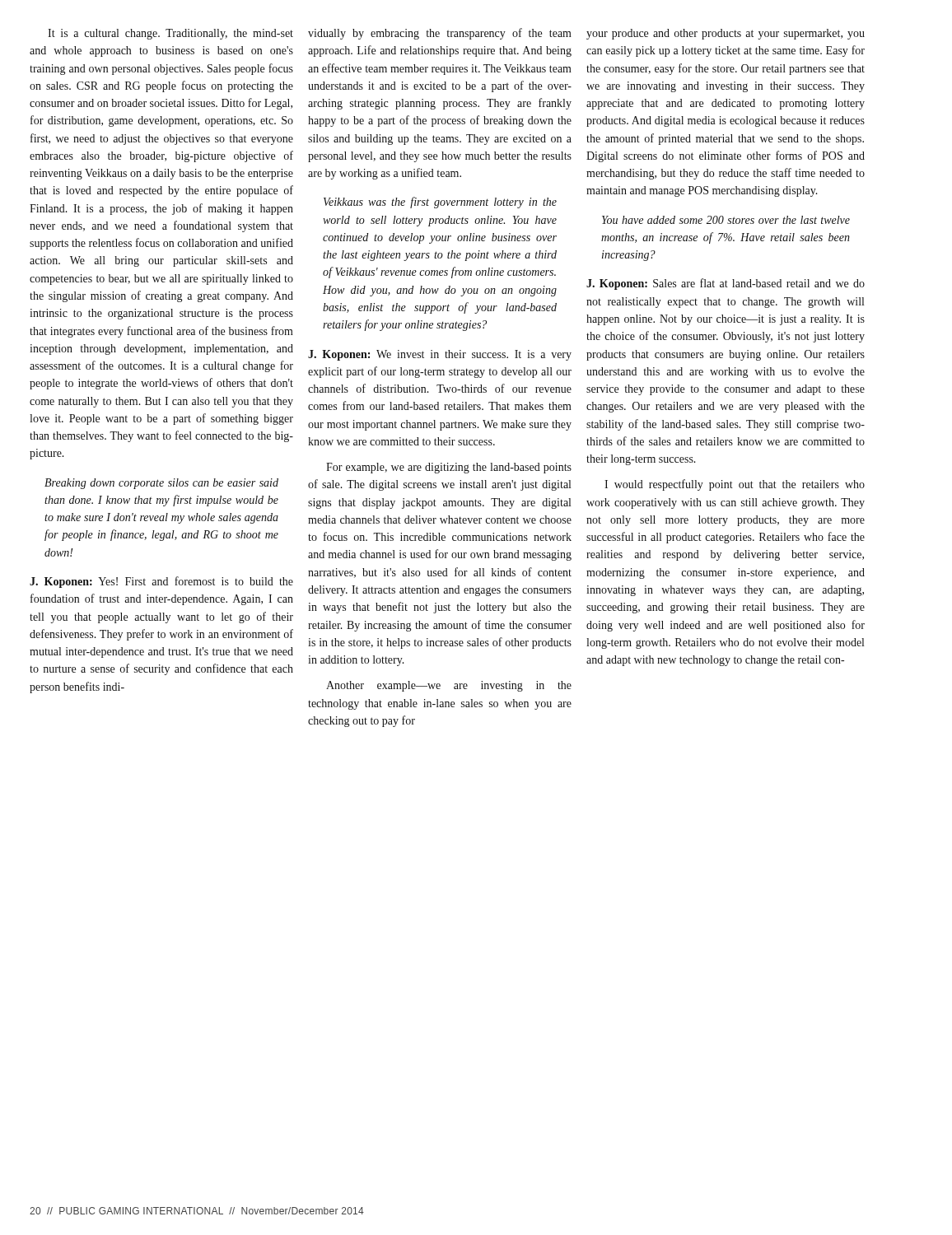Find the text block with the text "Veikkaus was the"
Screen dimensions: 1235x952
[440, 264]
